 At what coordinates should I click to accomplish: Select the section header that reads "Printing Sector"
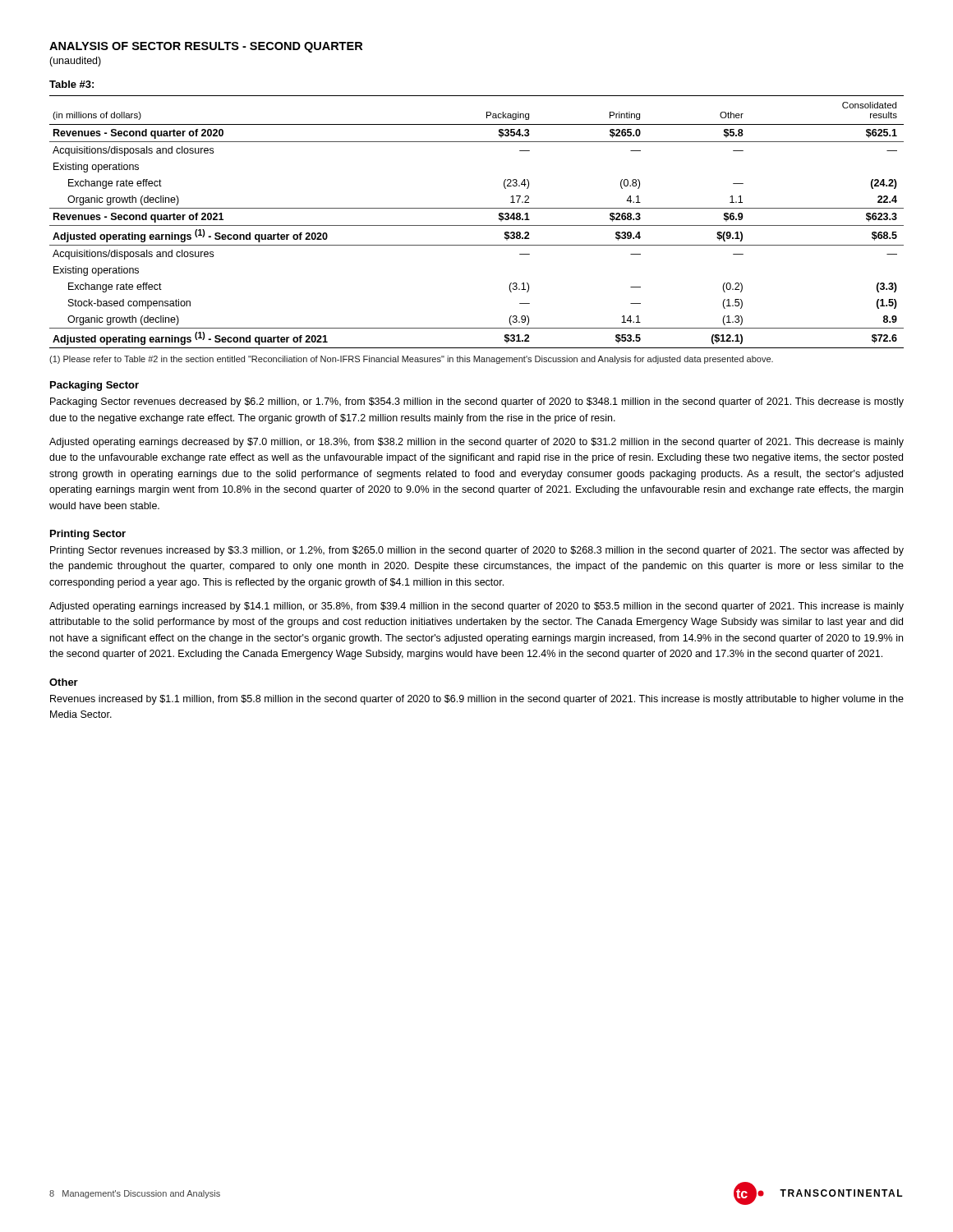click(x=88, y=533)
